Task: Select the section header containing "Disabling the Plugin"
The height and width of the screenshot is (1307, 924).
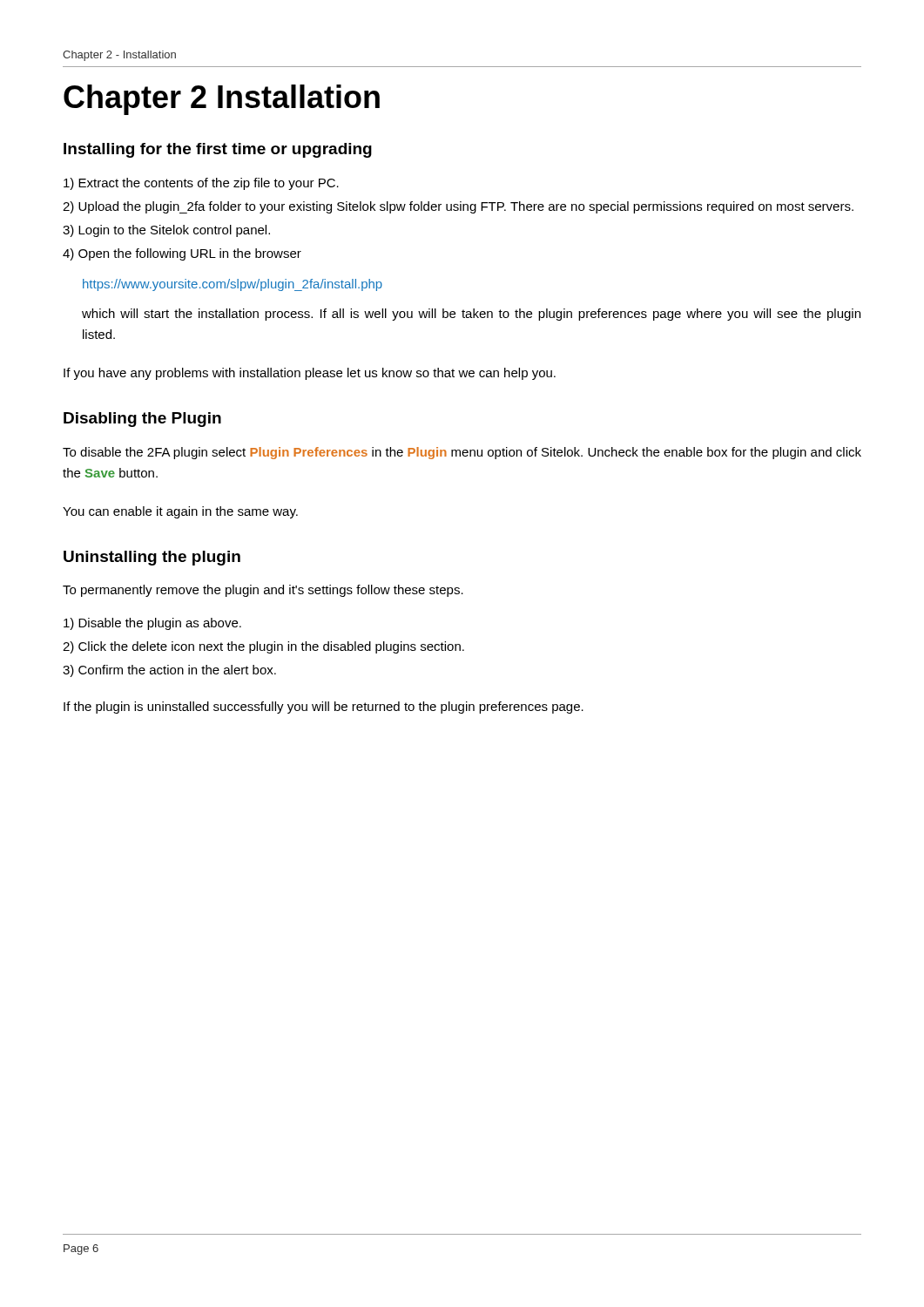Action: pyautogui.click(x=142, y=420)
